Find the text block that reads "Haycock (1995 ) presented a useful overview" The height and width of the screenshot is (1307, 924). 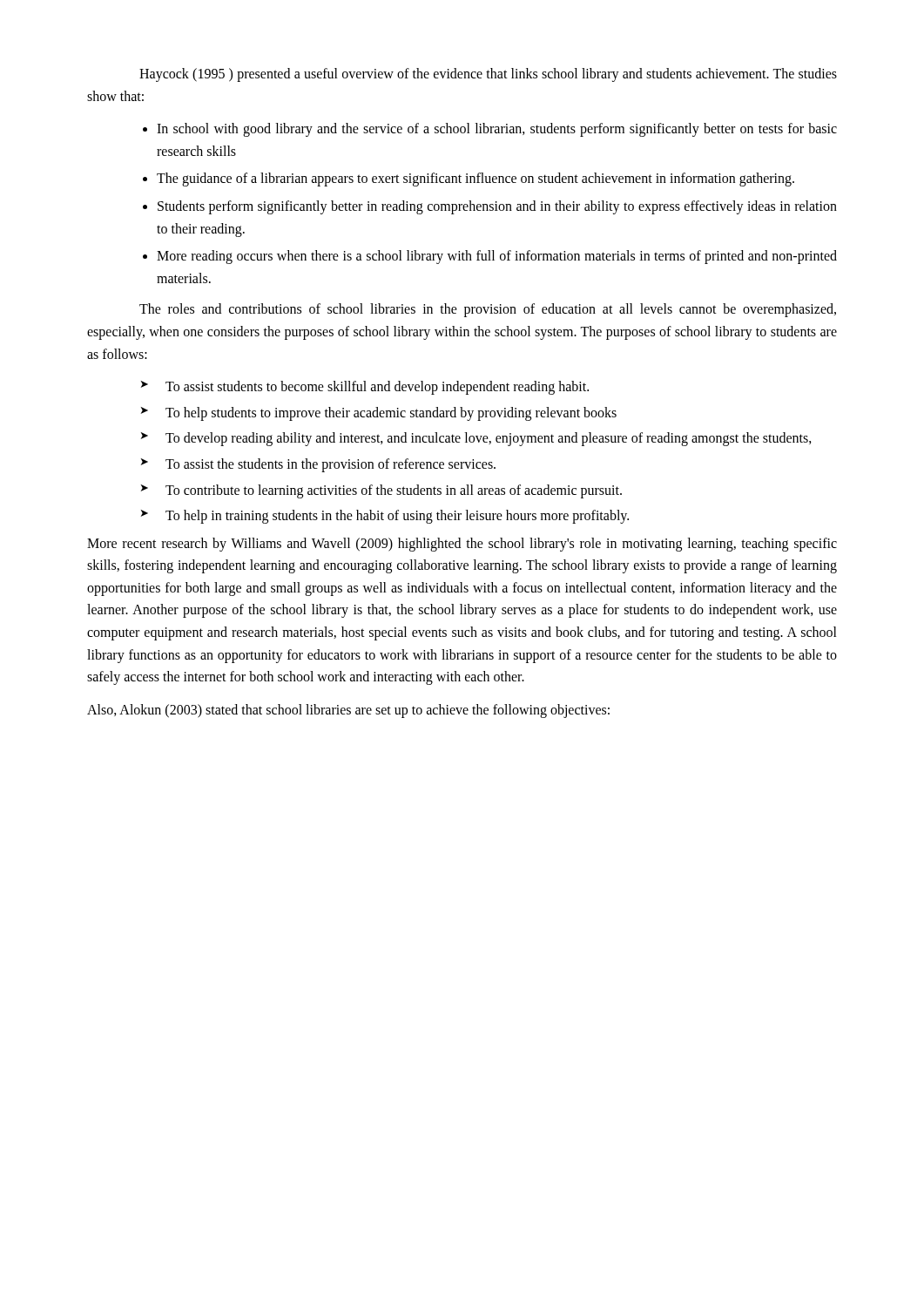[462, 85]
